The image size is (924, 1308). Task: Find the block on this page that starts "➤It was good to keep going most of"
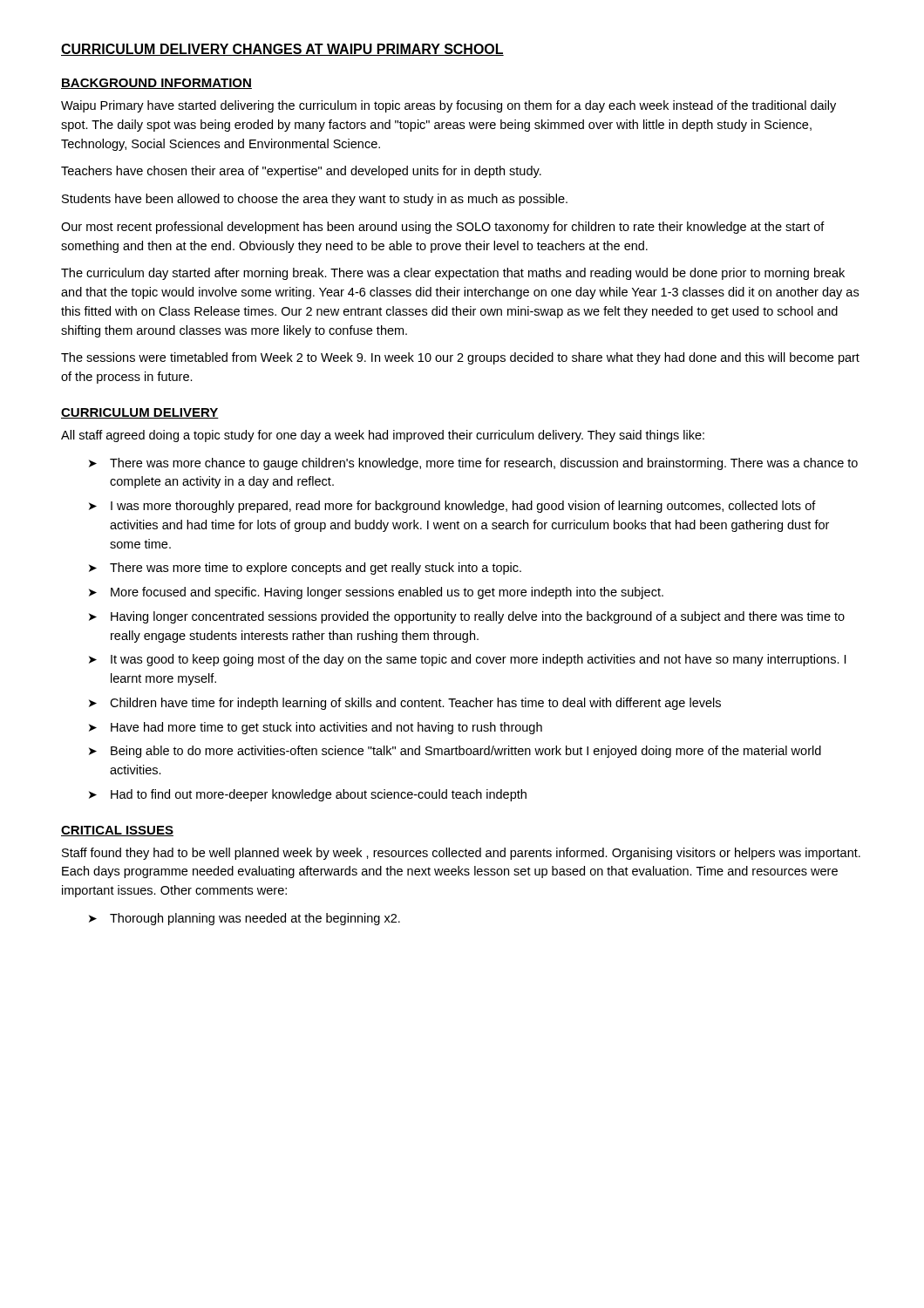point(475,670)
